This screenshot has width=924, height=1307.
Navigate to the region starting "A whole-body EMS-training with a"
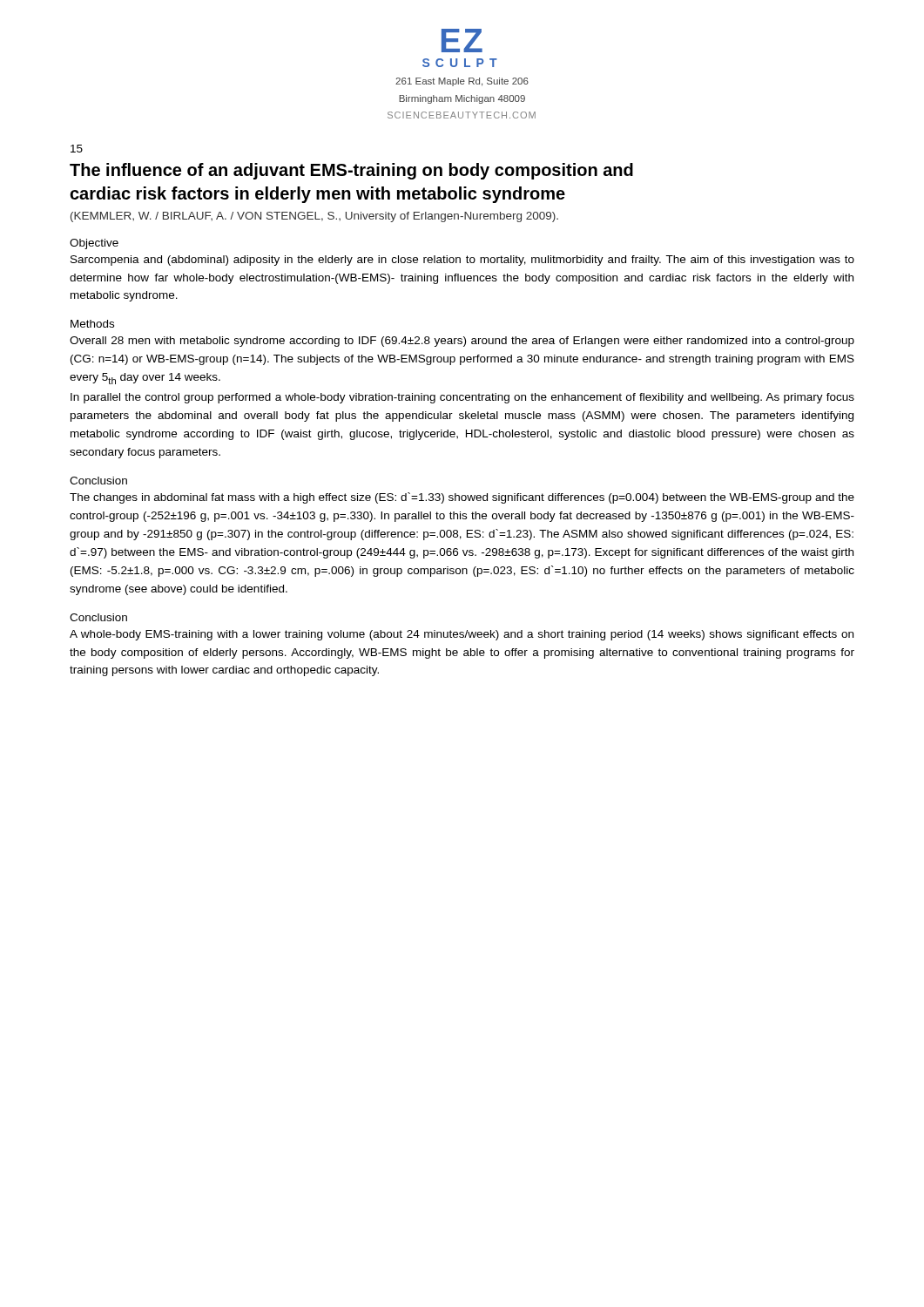(462, 652)
